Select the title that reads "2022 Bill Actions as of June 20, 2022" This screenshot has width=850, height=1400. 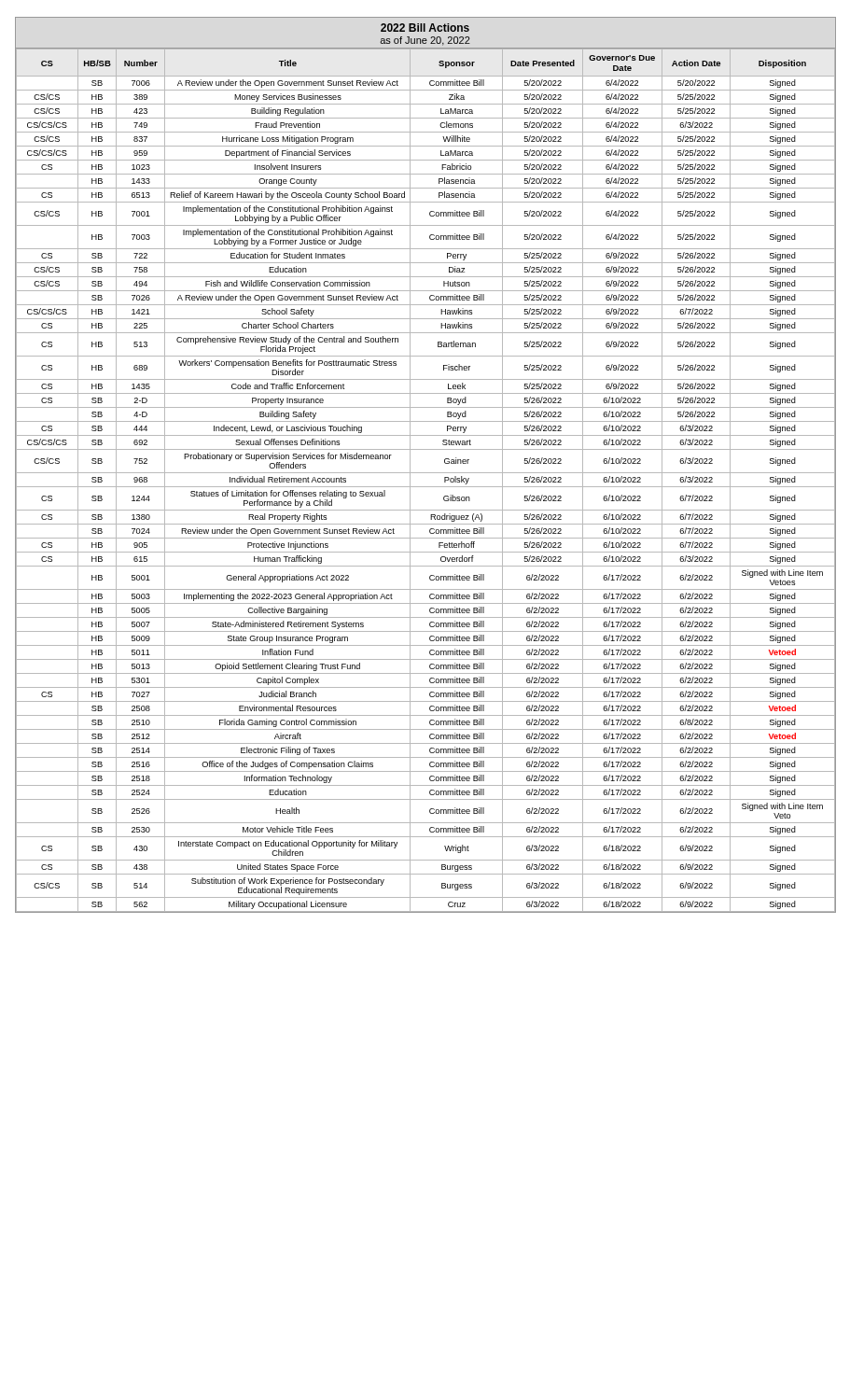[x=425, y=34]
